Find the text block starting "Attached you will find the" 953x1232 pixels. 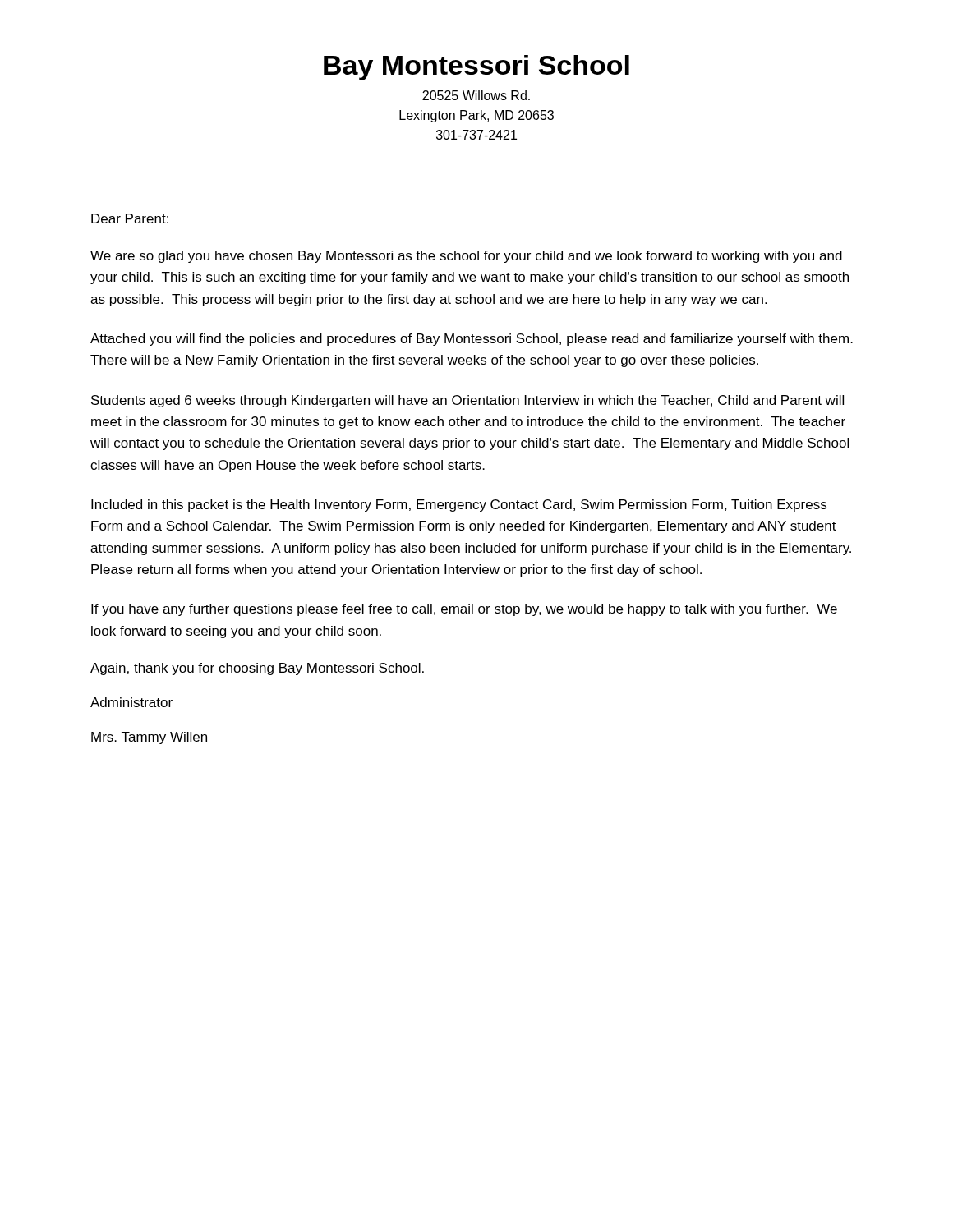474,350
